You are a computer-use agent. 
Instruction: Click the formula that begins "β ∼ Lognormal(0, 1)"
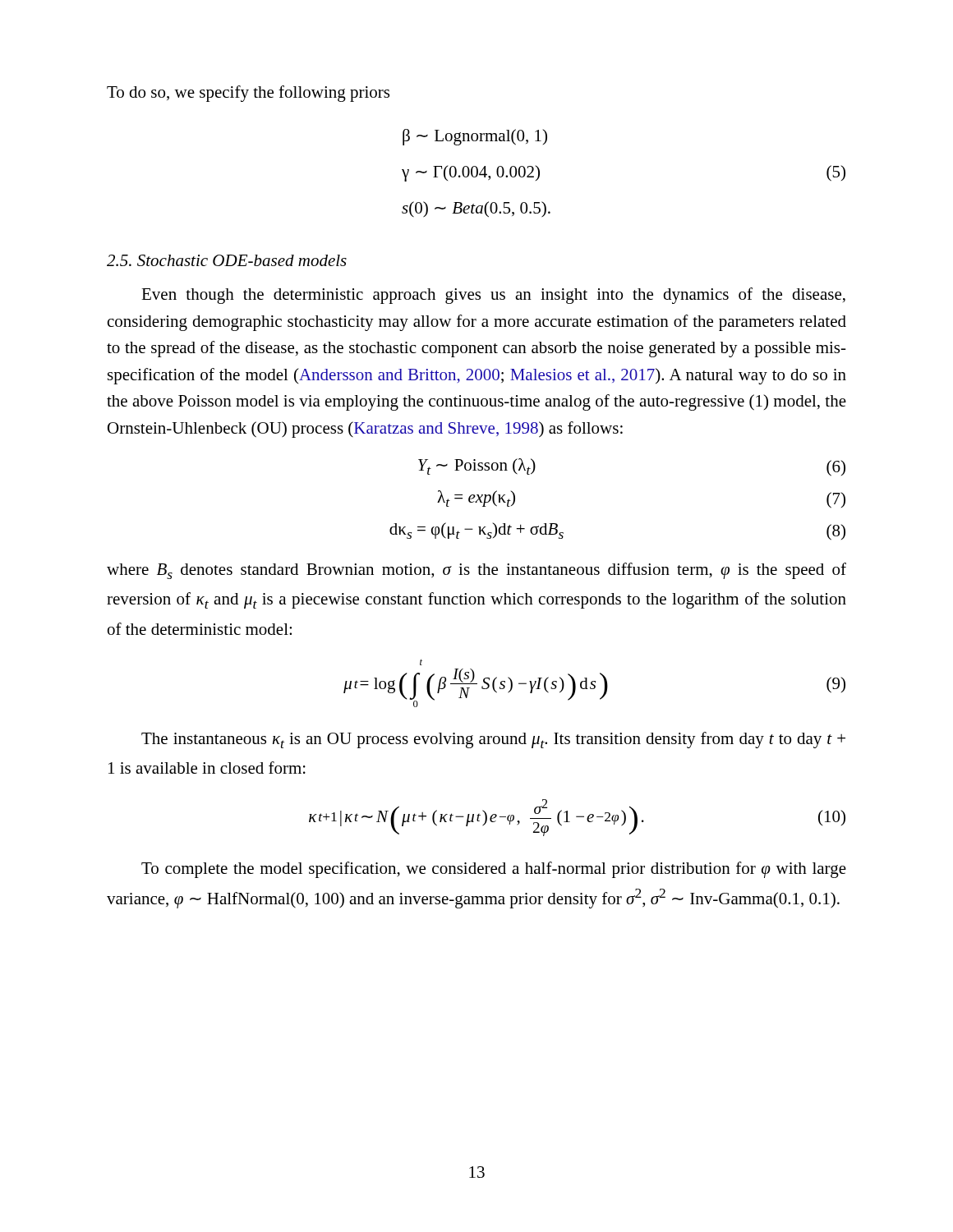click(x=475, y=137)
